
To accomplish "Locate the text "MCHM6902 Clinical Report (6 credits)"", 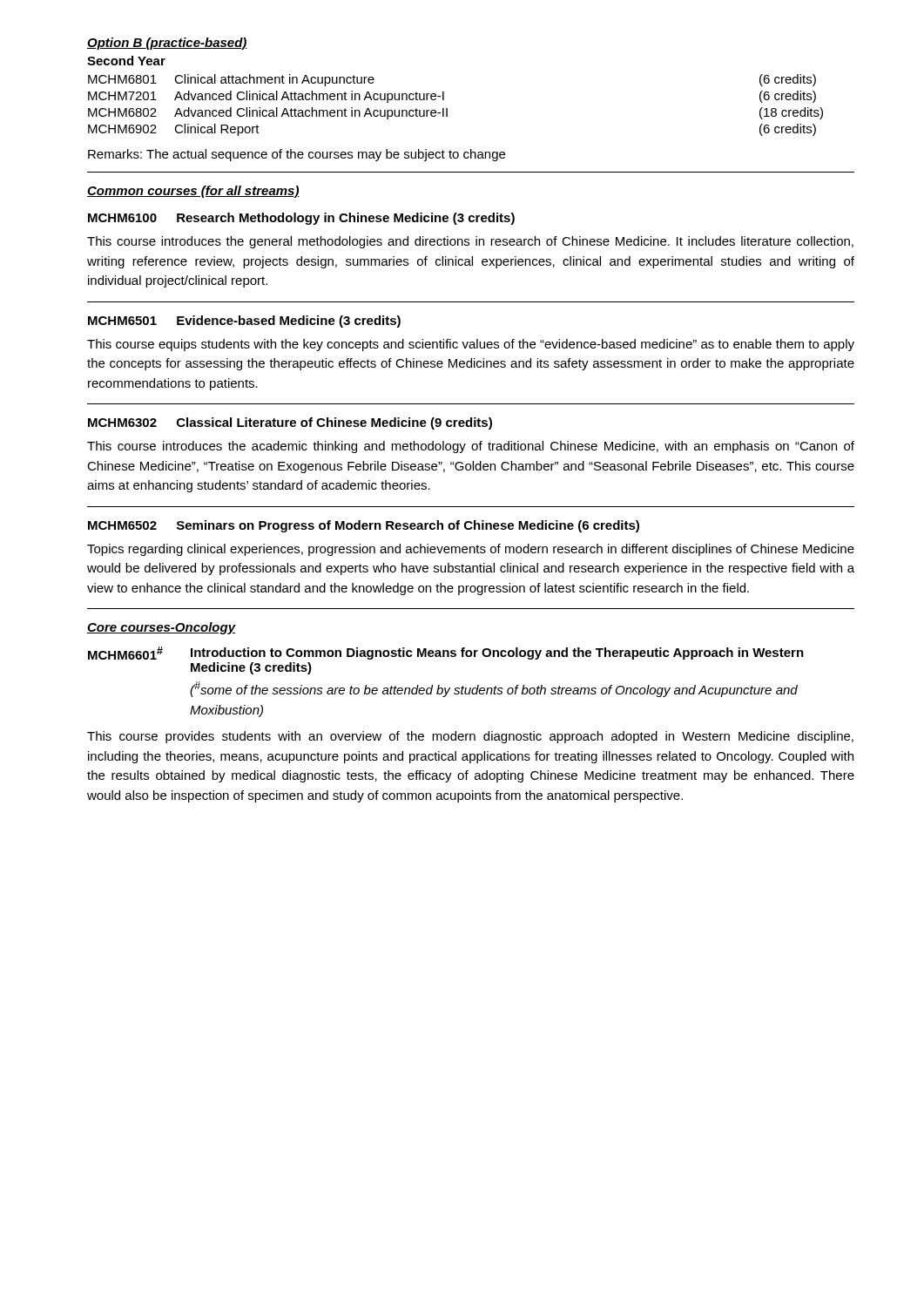I will [x=121, y=129].
